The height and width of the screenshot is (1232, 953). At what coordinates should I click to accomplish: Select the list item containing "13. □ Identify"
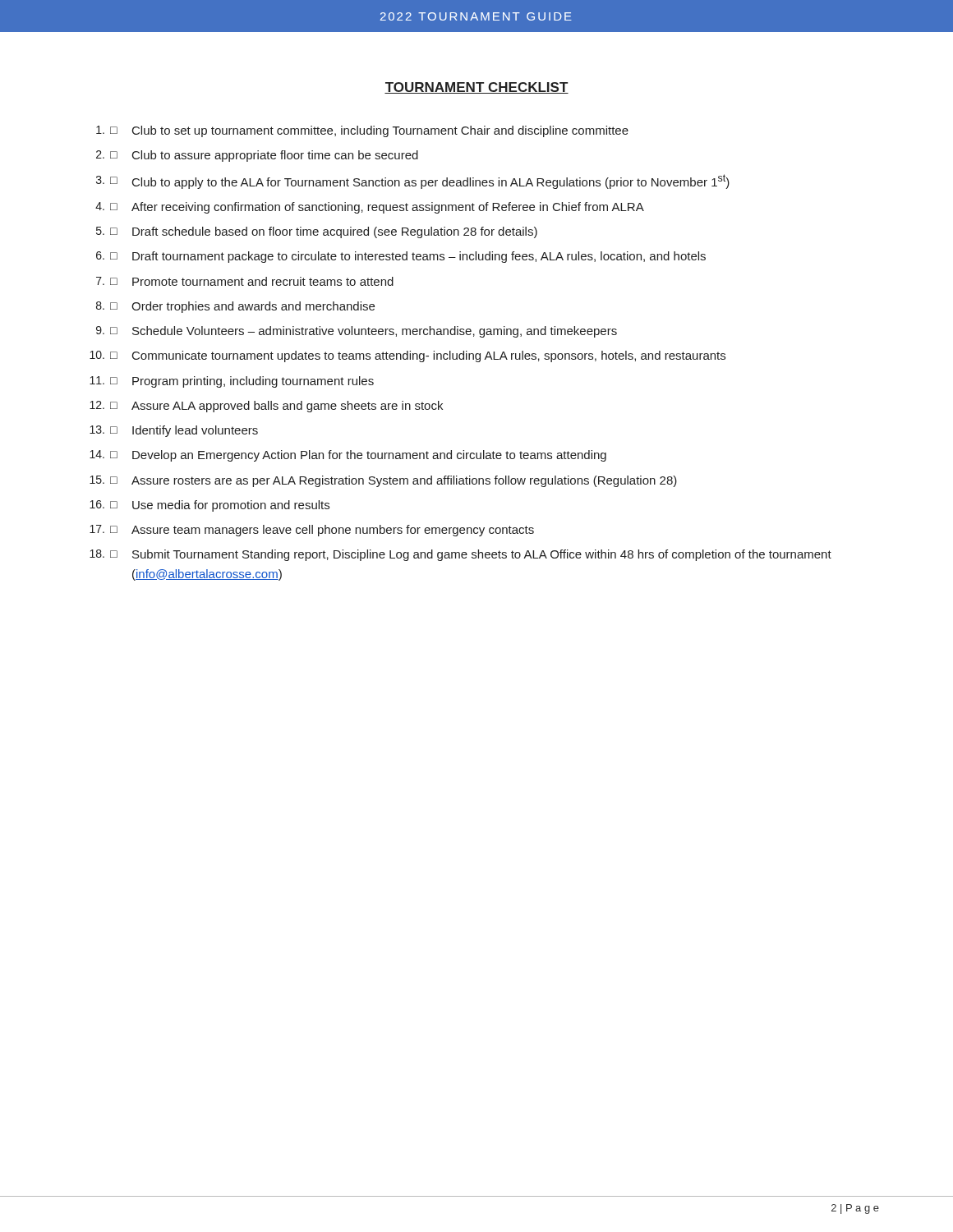click(x=174, y=431)
